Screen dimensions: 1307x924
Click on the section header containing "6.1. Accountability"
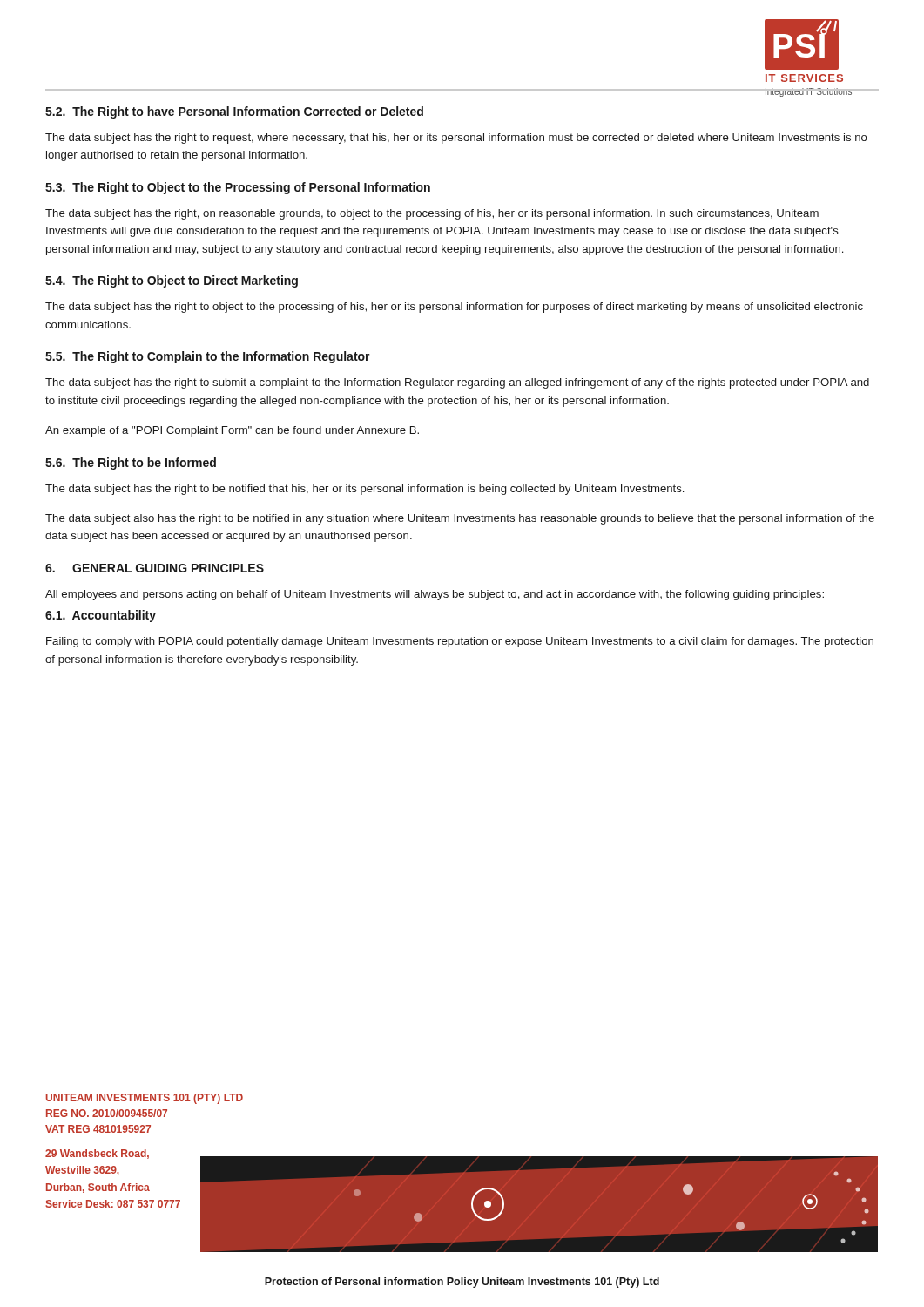click(x=101, y=615)
